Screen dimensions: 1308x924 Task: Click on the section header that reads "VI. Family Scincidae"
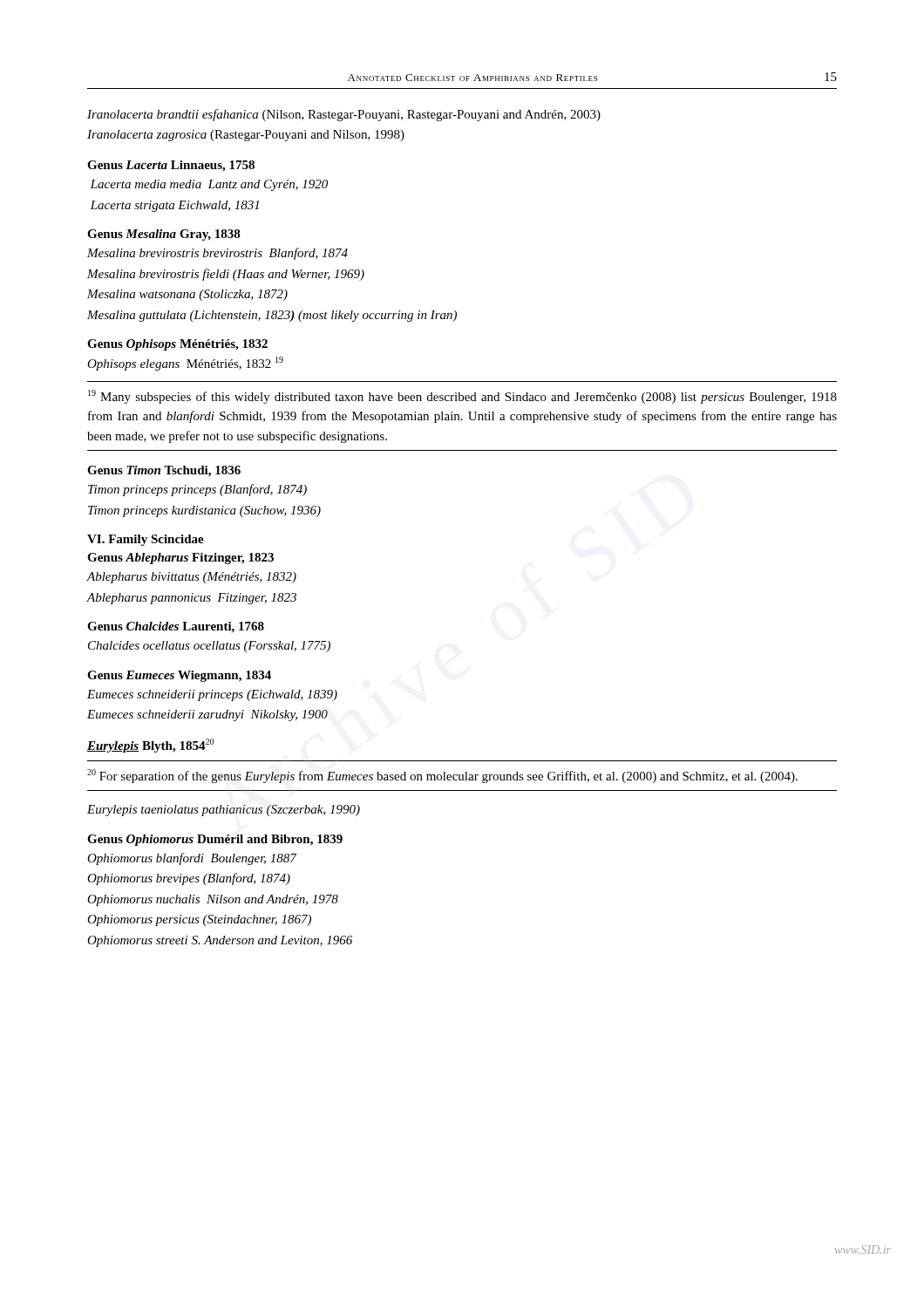(x=145, y=539)
